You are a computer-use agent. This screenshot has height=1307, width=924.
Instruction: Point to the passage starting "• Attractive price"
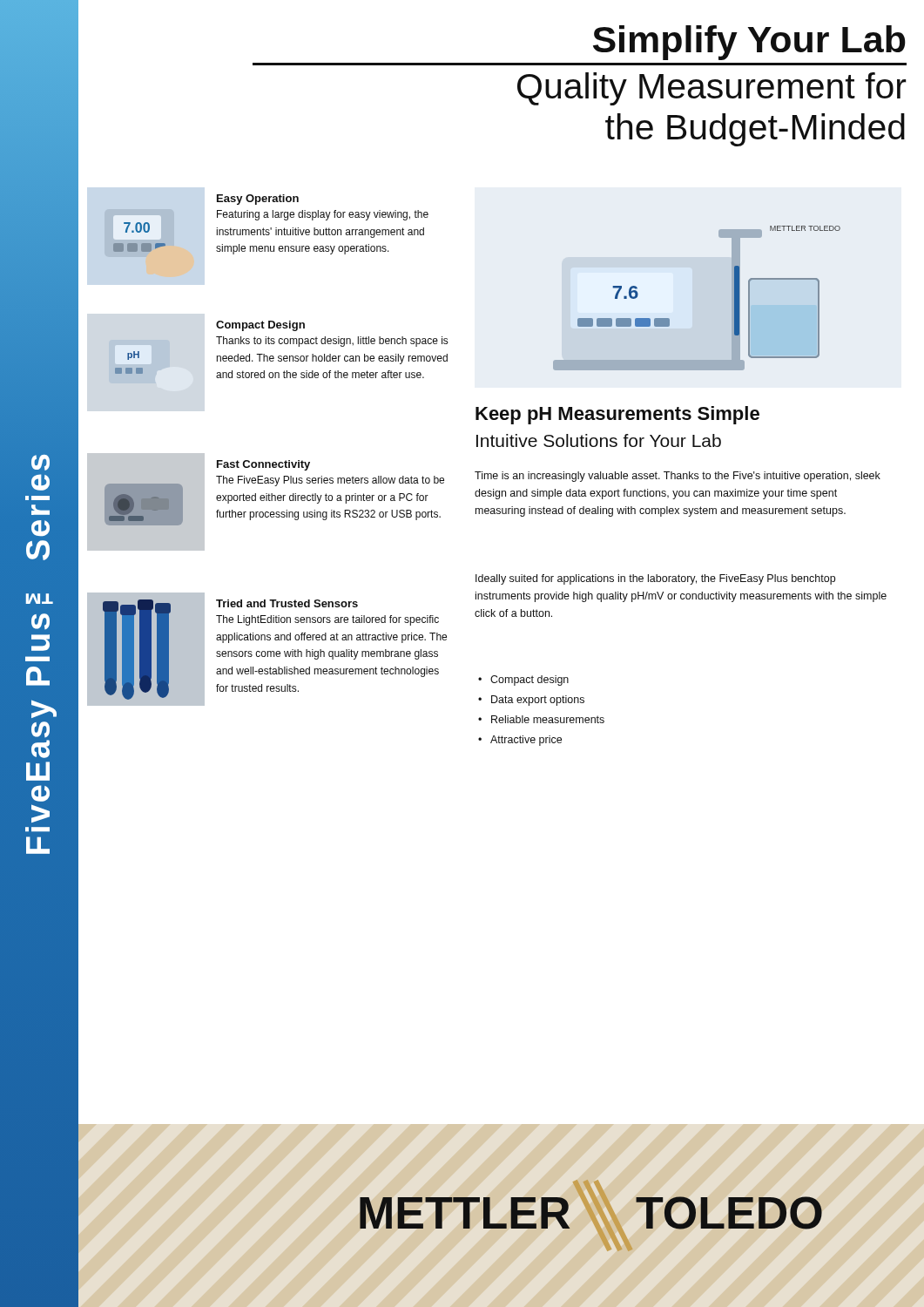click(520, 741)
